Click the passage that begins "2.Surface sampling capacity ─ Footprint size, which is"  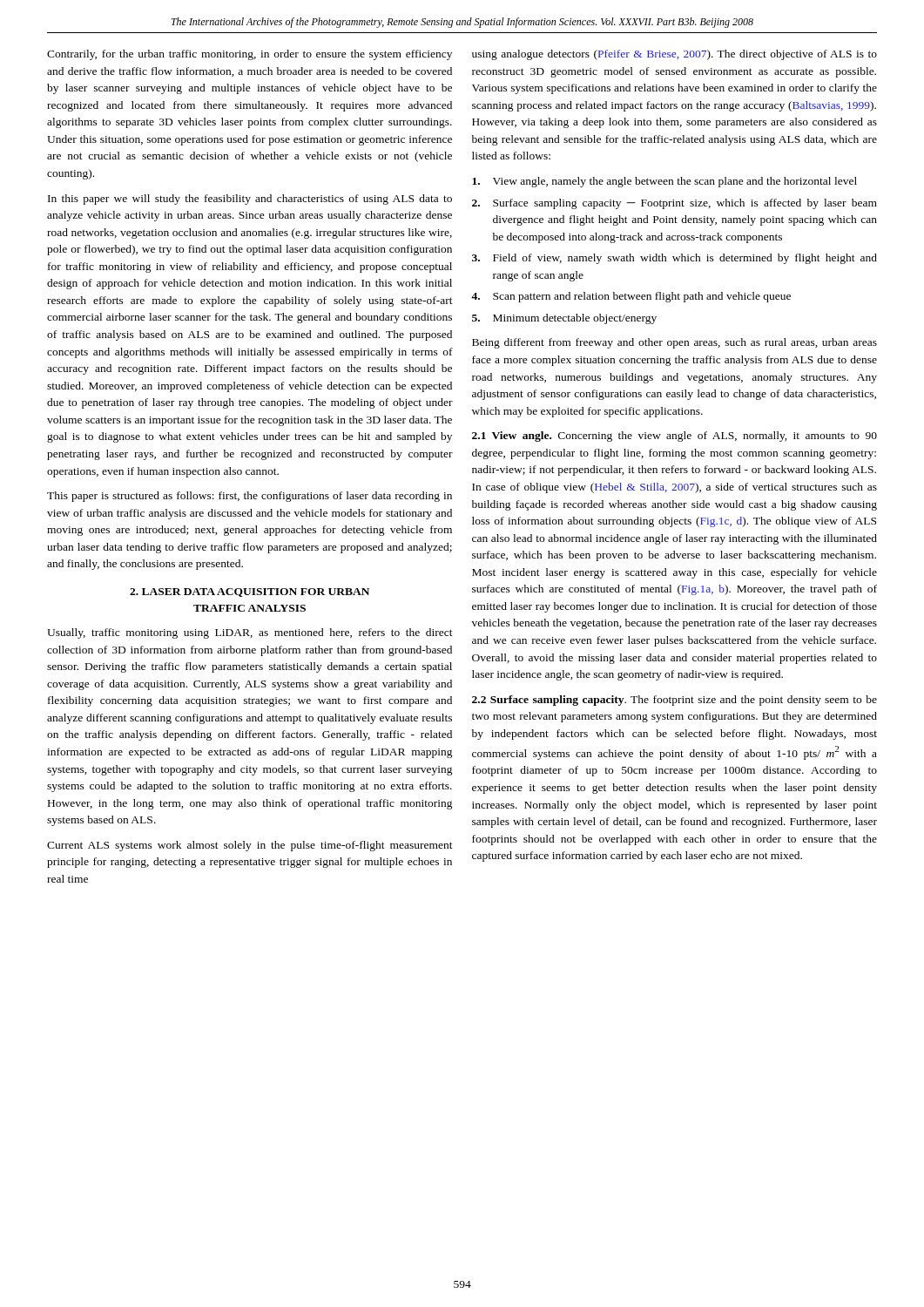pos(674,219)
